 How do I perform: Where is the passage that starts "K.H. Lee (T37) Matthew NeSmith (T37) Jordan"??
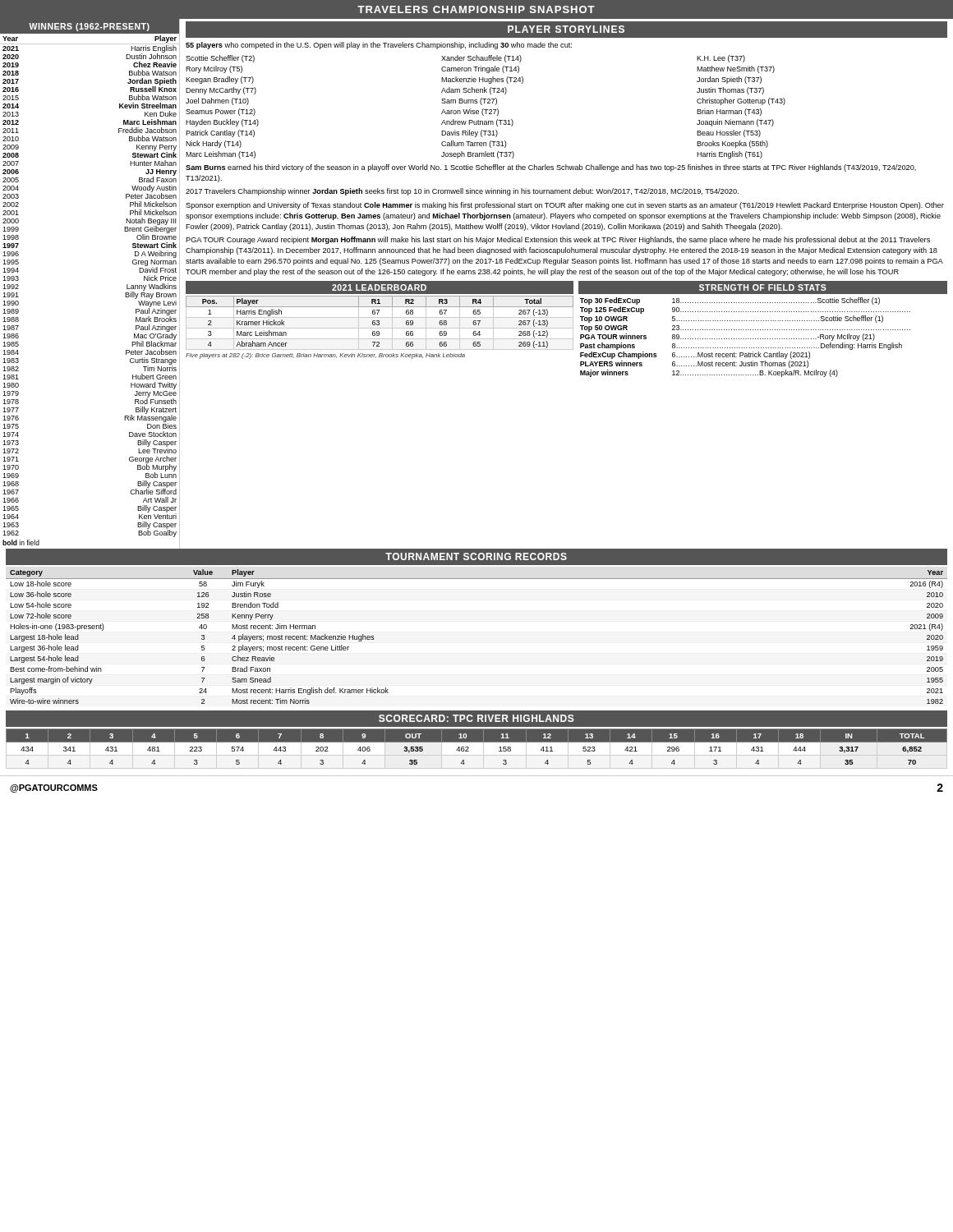[741, 106]
